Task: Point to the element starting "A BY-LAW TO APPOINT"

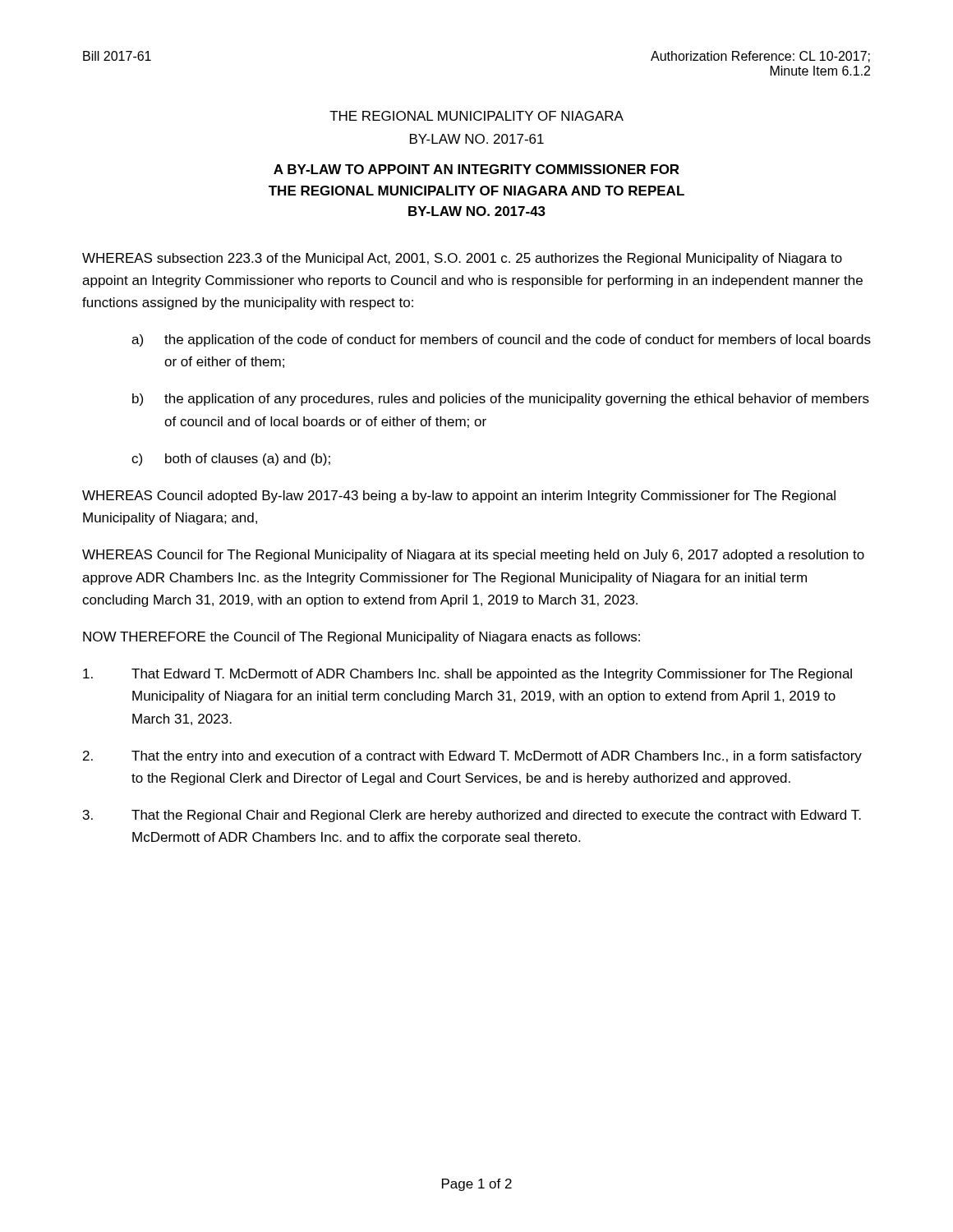Action: click(476, 191)
